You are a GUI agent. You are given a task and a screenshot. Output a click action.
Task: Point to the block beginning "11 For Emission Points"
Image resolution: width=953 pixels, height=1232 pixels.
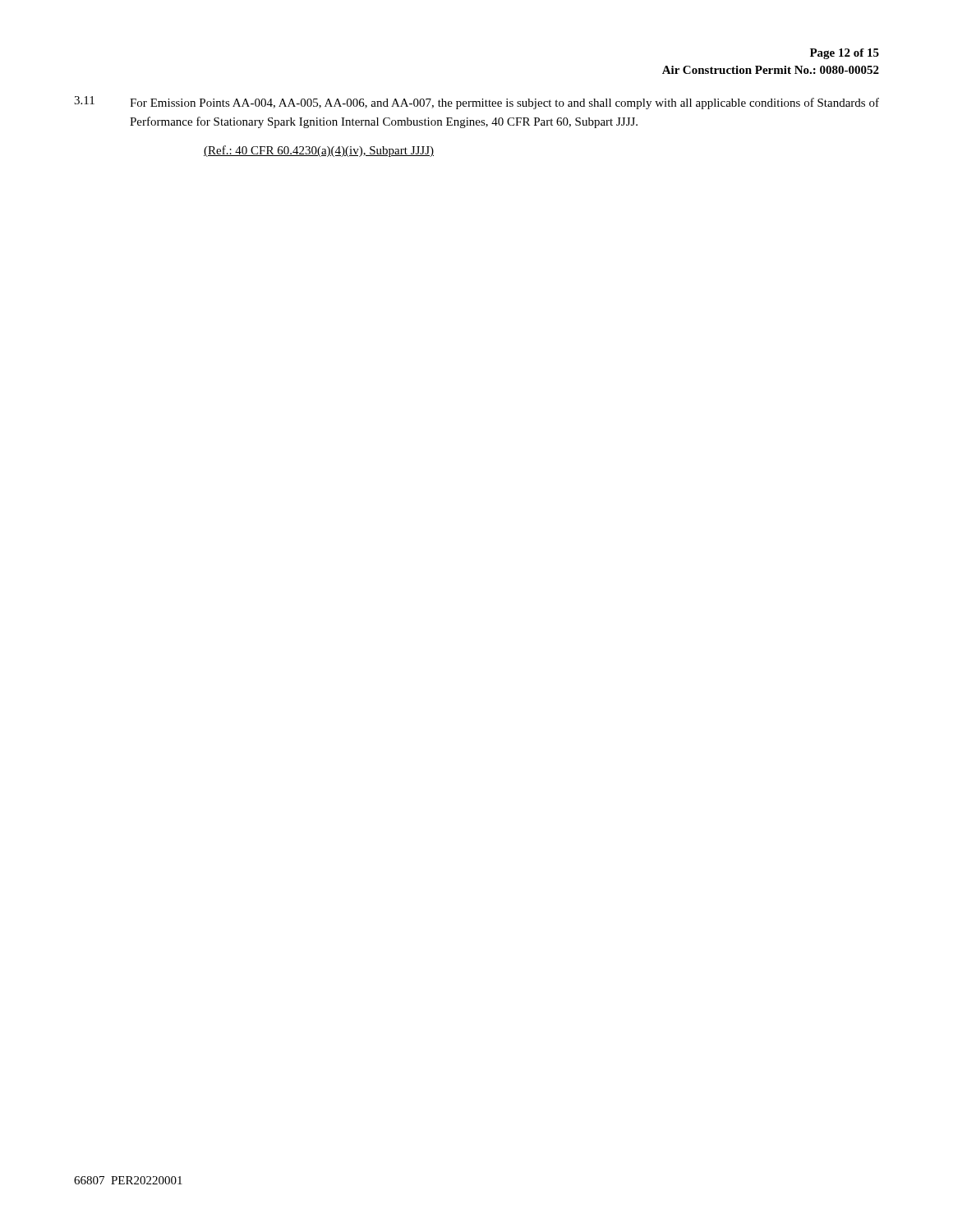476,126
